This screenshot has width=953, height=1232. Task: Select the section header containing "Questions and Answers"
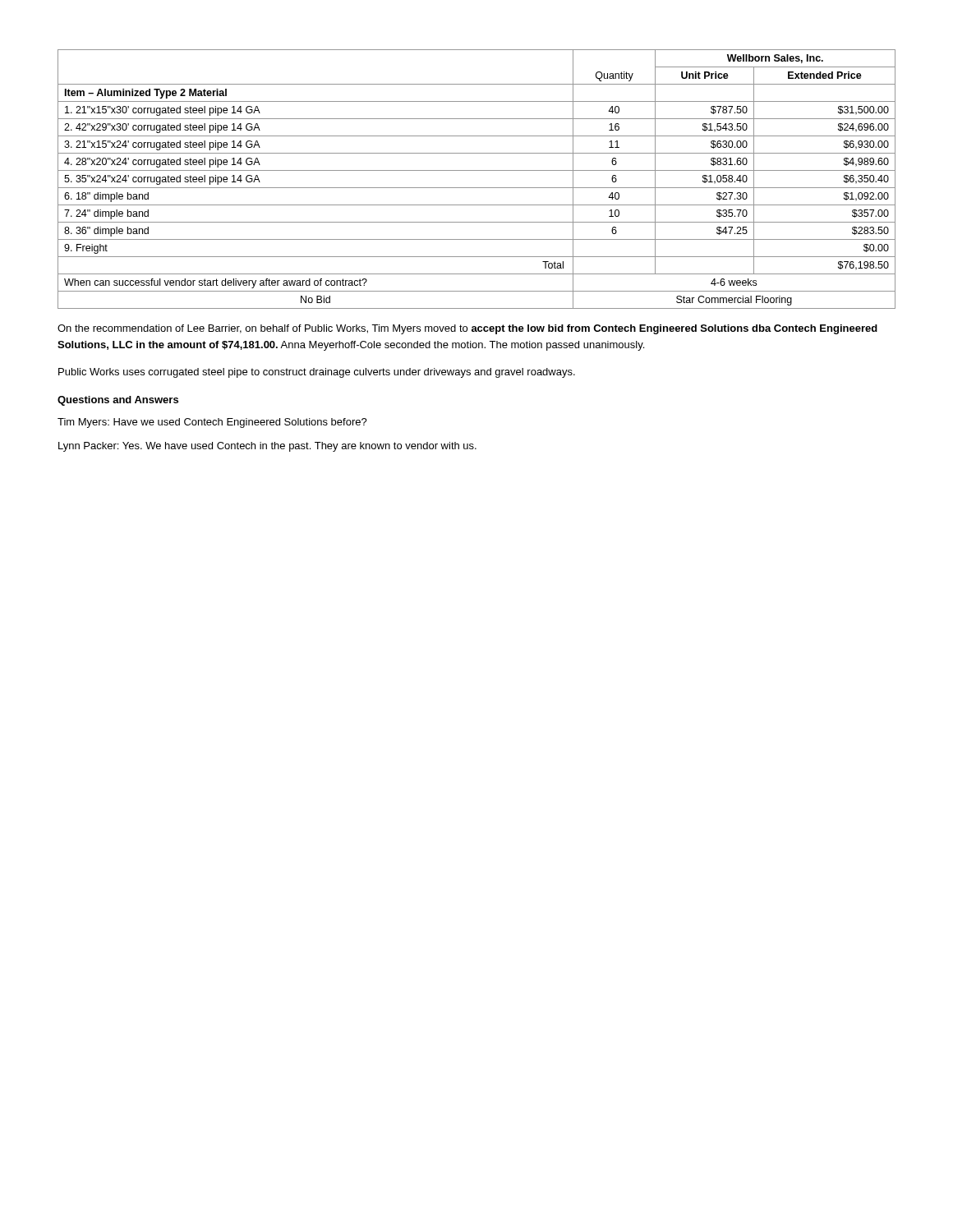(118, 399)
